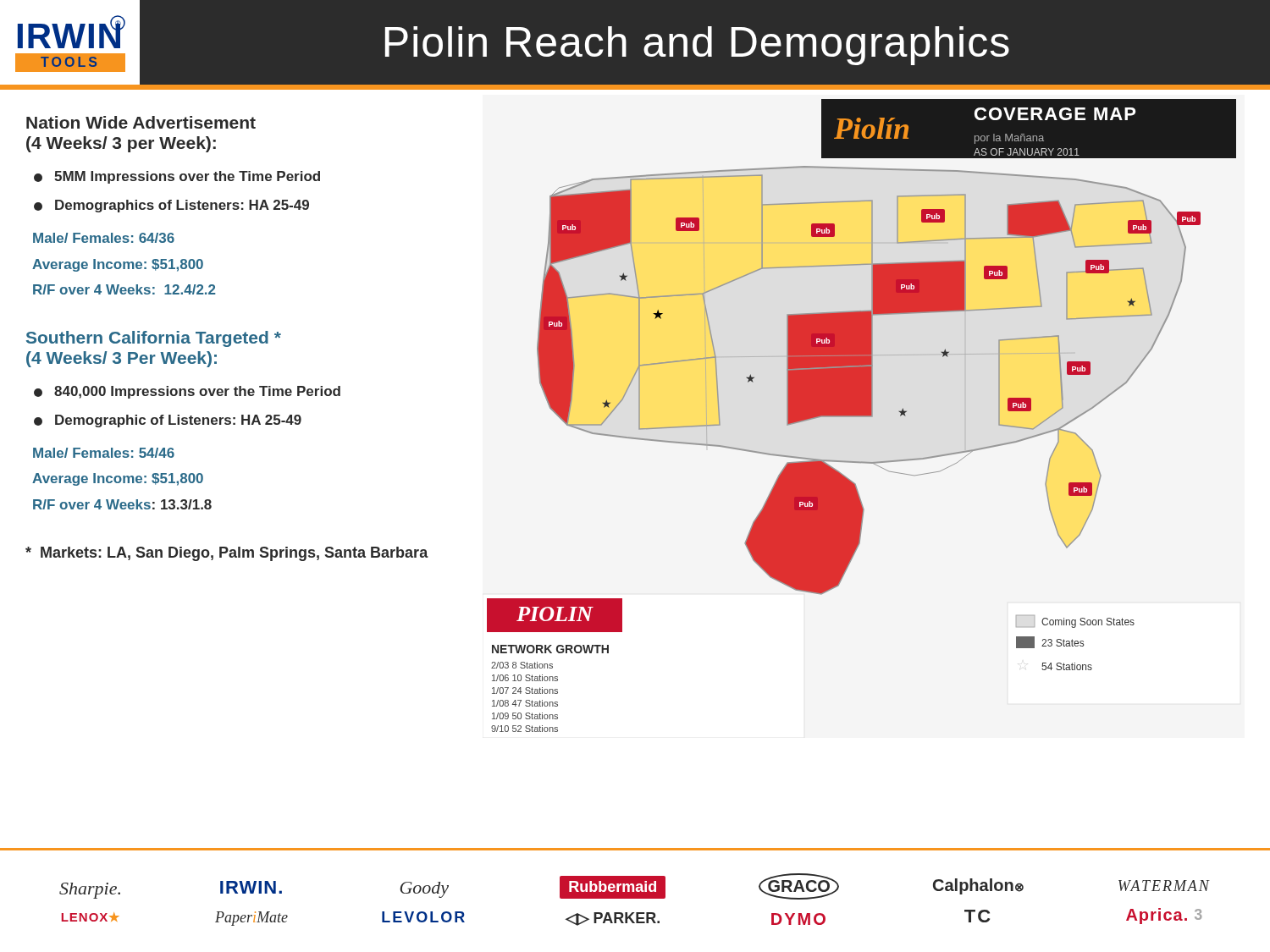Select the block starting "Southern California Targeted"

point(250,348)
